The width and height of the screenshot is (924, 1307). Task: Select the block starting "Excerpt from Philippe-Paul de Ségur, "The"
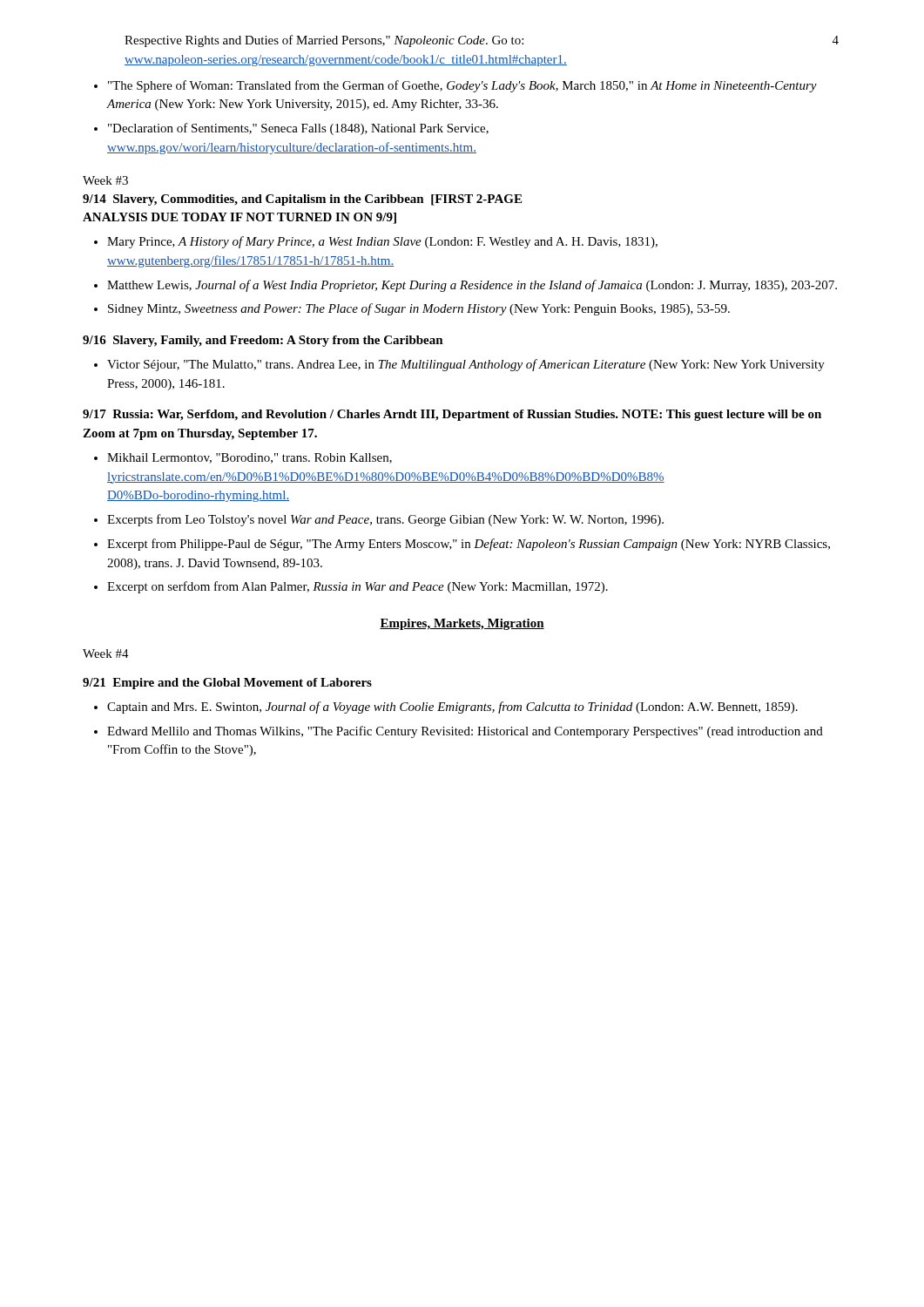469,553
